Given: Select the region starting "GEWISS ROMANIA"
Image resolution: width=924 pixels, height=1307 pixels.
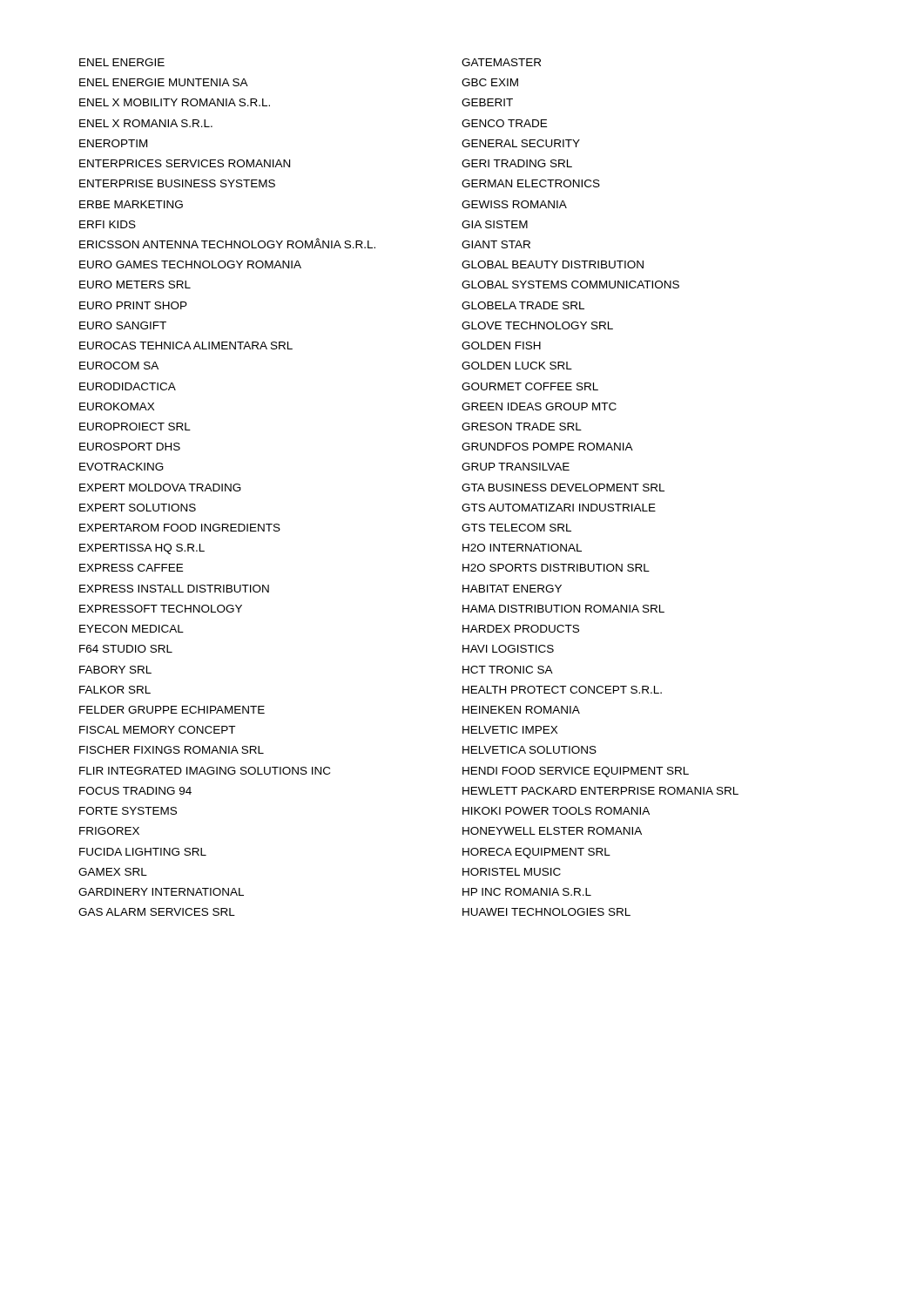Looking at the screenshot, I should 514,204.
